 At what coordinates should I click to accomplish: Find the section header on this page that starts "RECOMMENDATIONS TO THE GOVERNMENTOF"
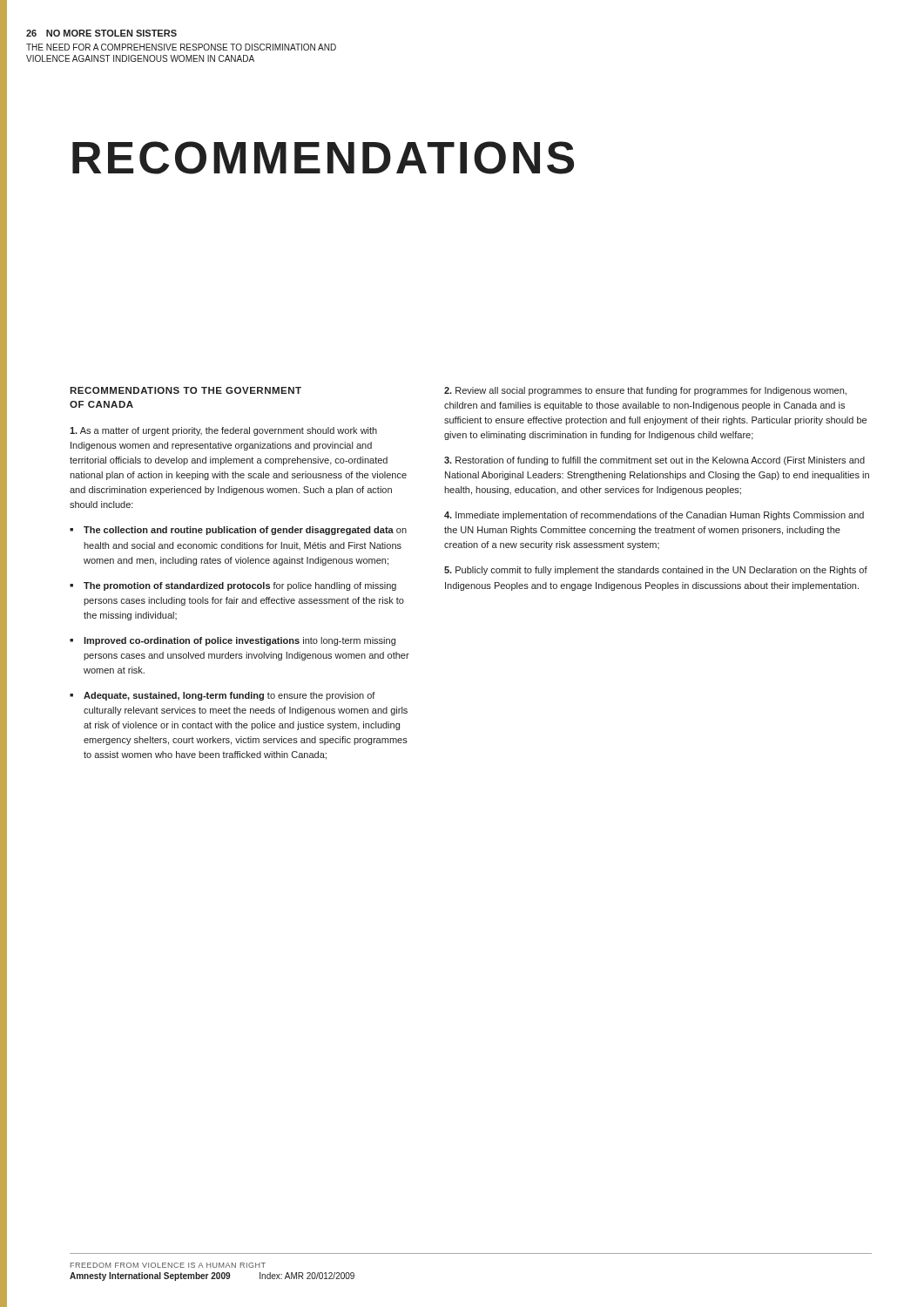[186, 397]
